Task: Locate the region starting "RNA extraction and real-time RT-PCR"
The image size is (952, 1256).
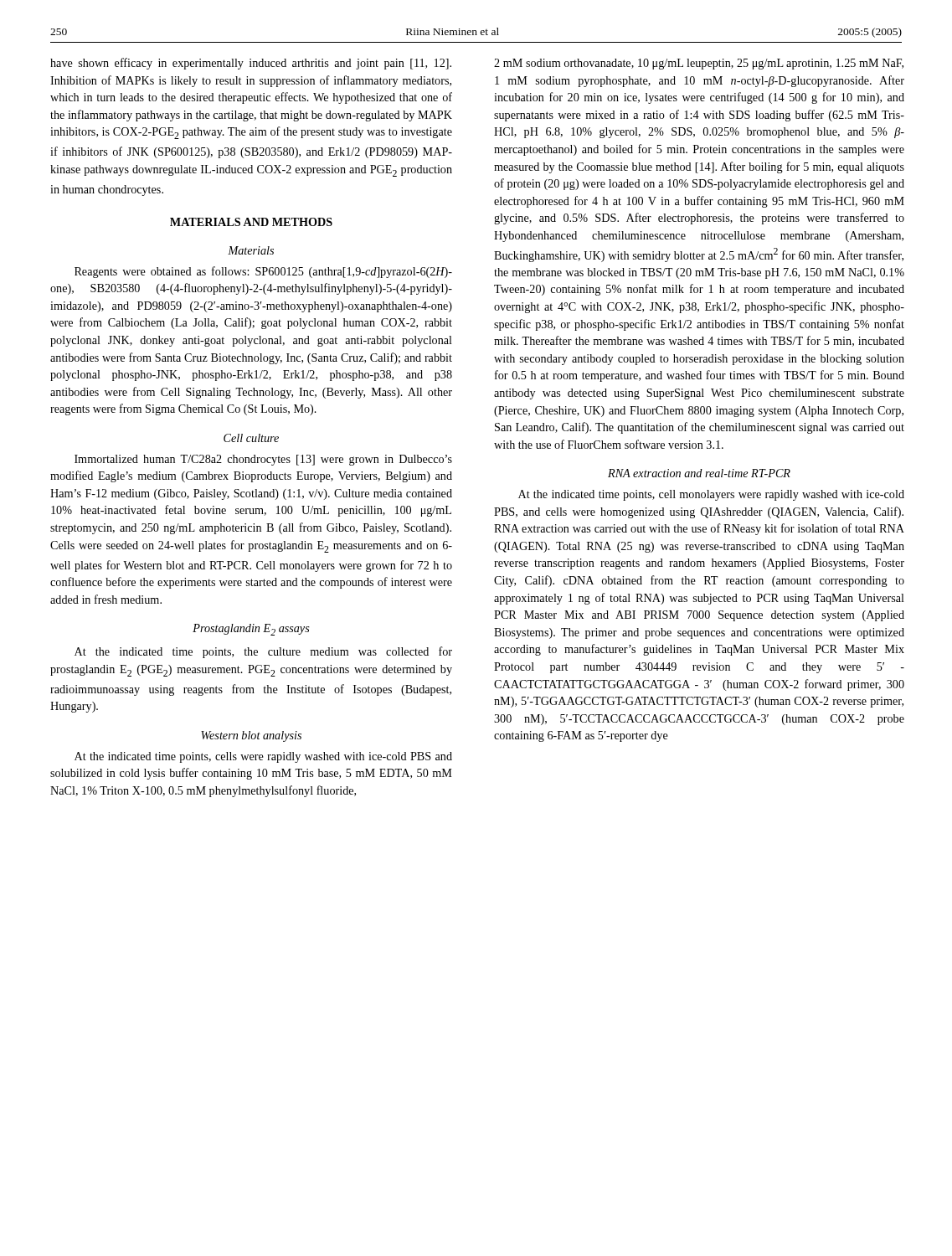Action: point(699,473)
